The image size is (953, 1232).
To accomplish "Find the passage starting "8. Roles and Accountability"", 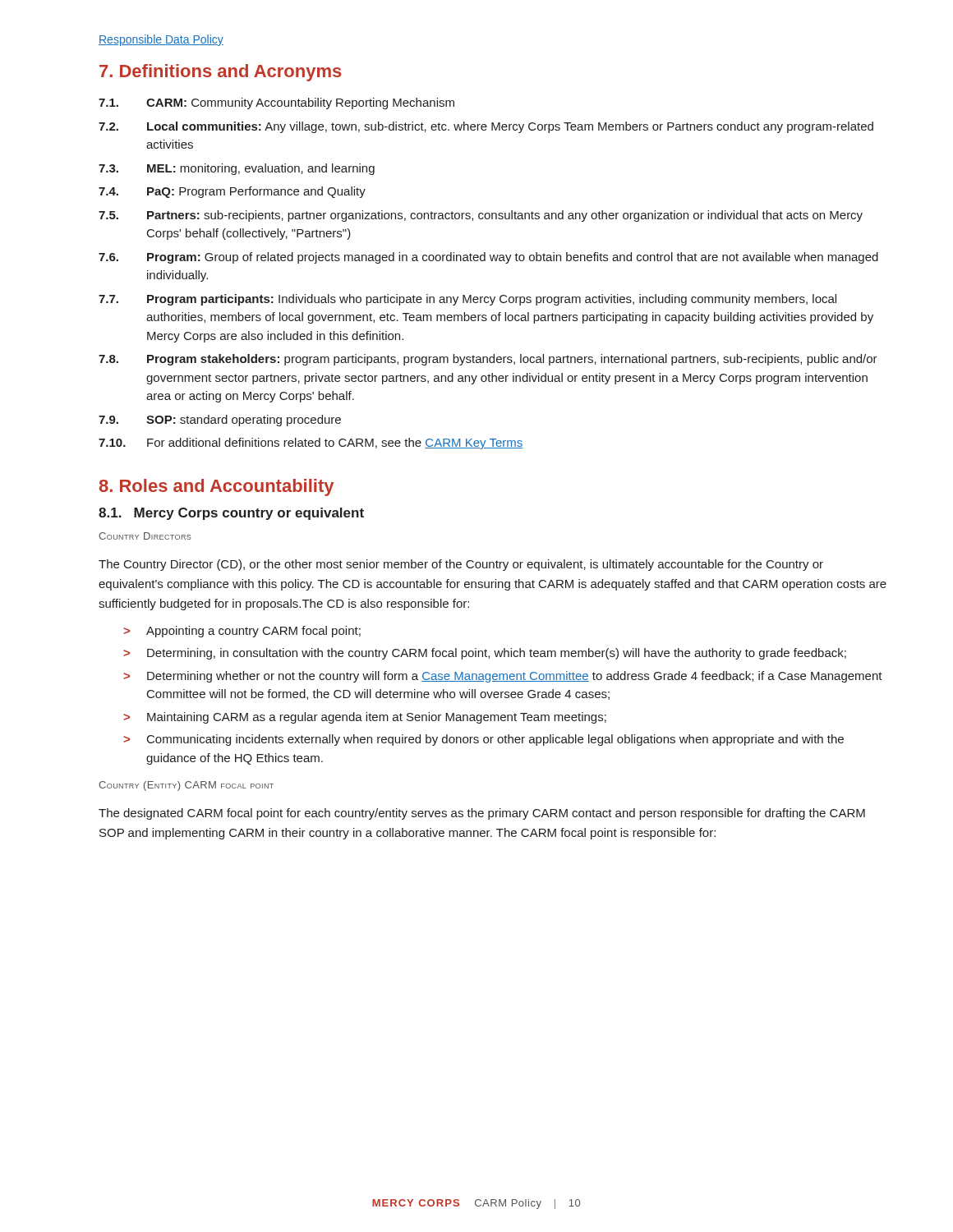I will (x=216, y=487).
